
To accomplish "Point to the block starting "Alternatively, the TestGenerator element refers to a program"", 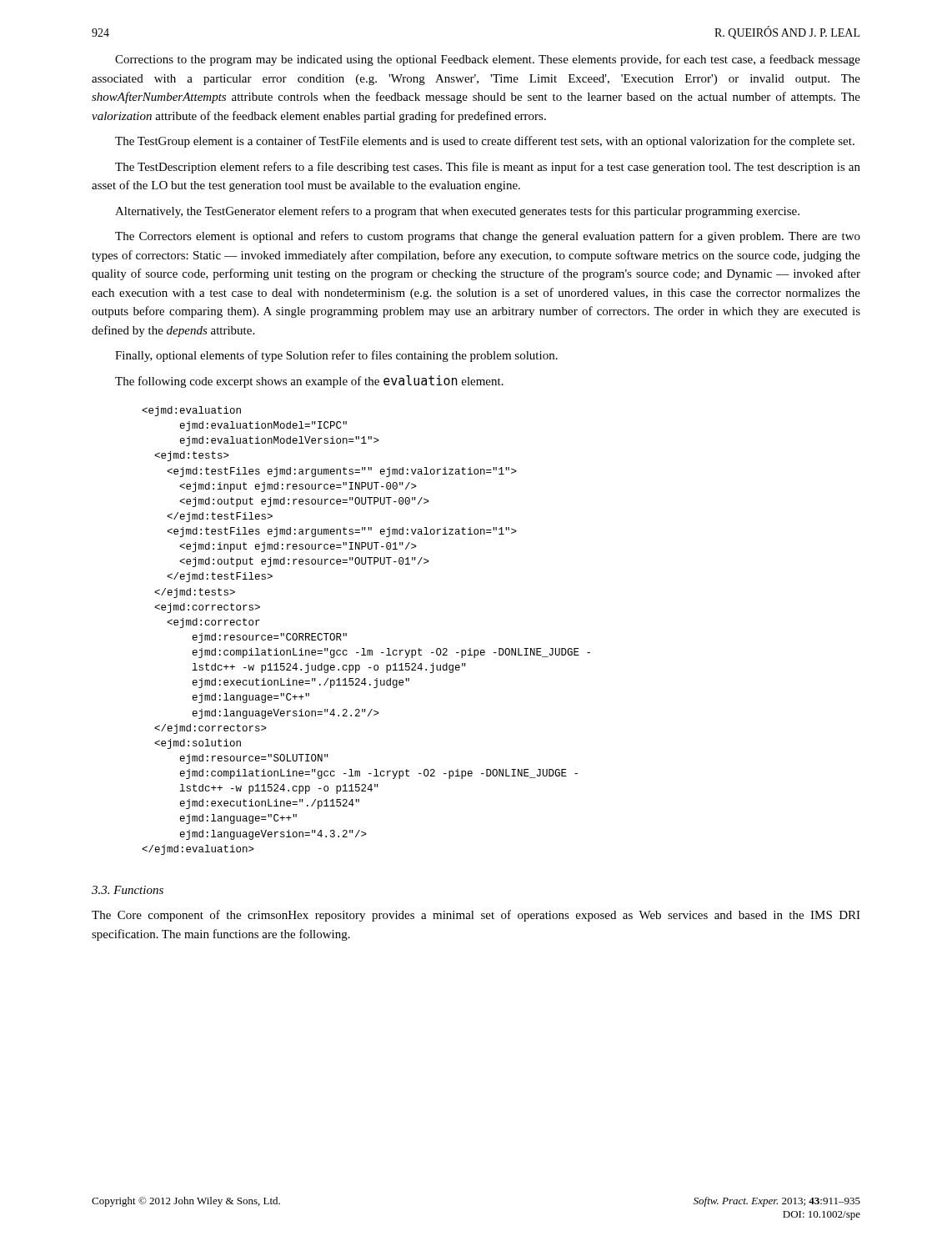I will [476, 211].
